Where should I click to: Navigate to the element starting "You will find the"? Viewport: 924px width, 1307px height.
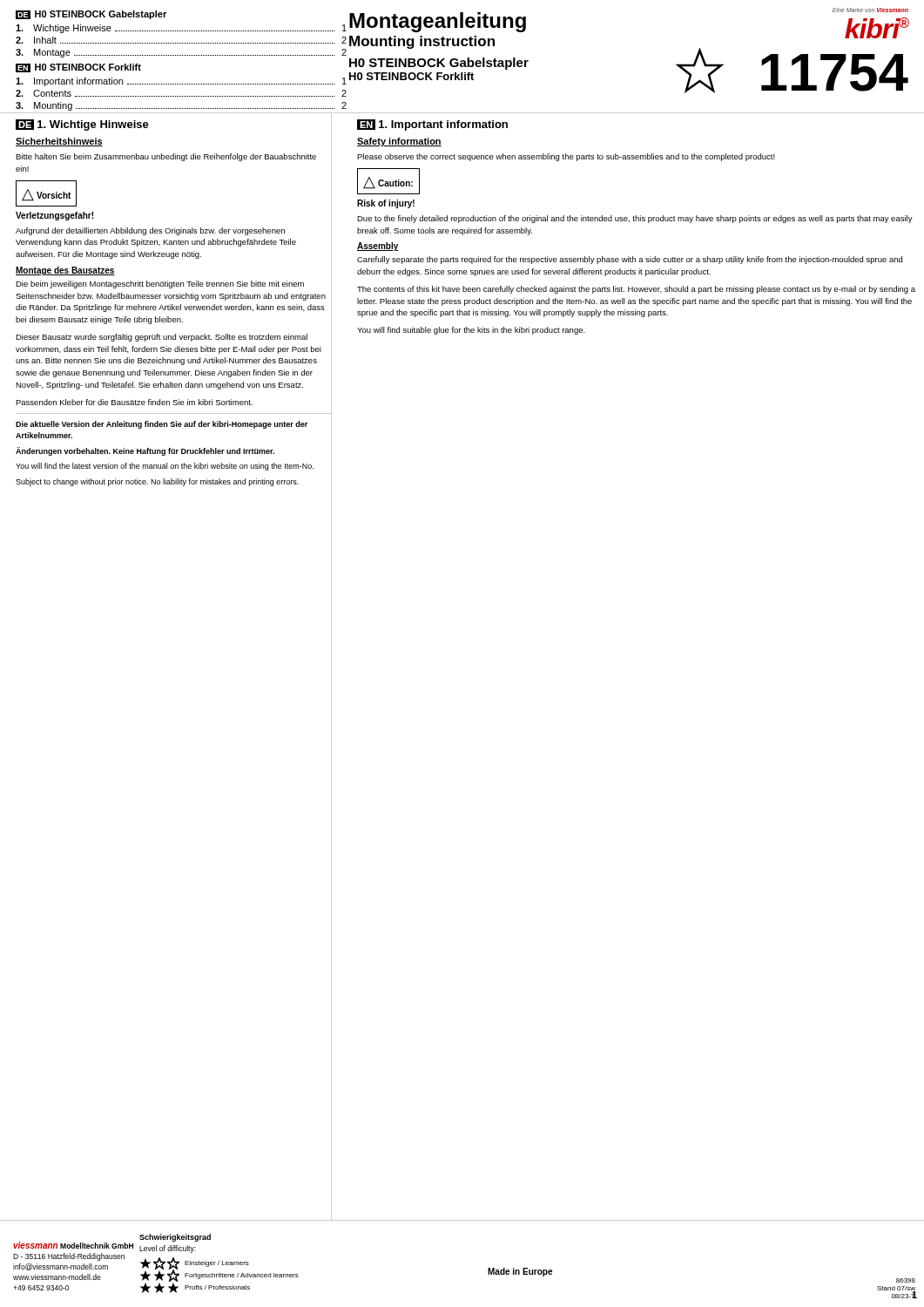(x=165, y=466)
